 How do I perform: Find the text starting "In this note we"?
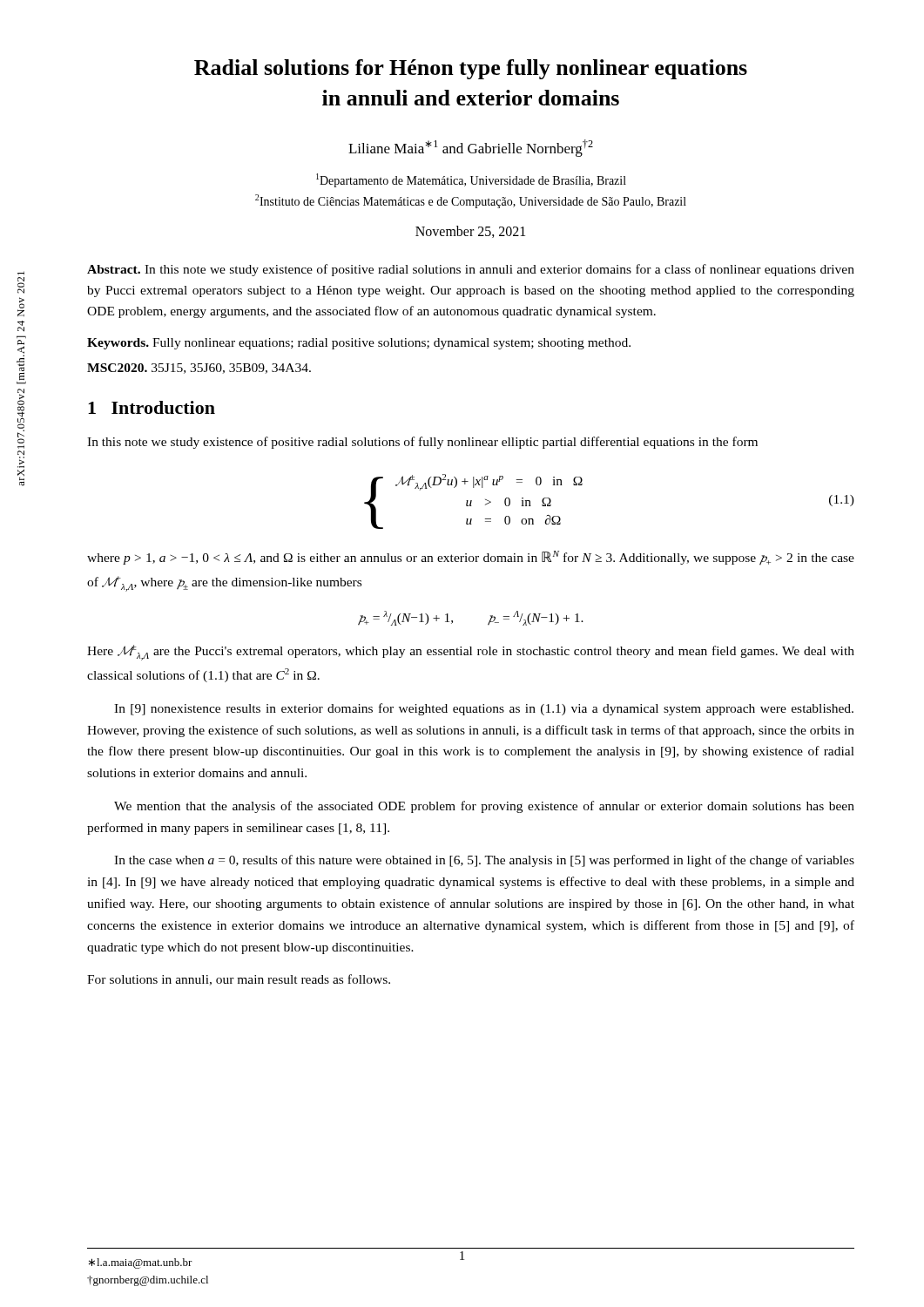pos(471,442)
